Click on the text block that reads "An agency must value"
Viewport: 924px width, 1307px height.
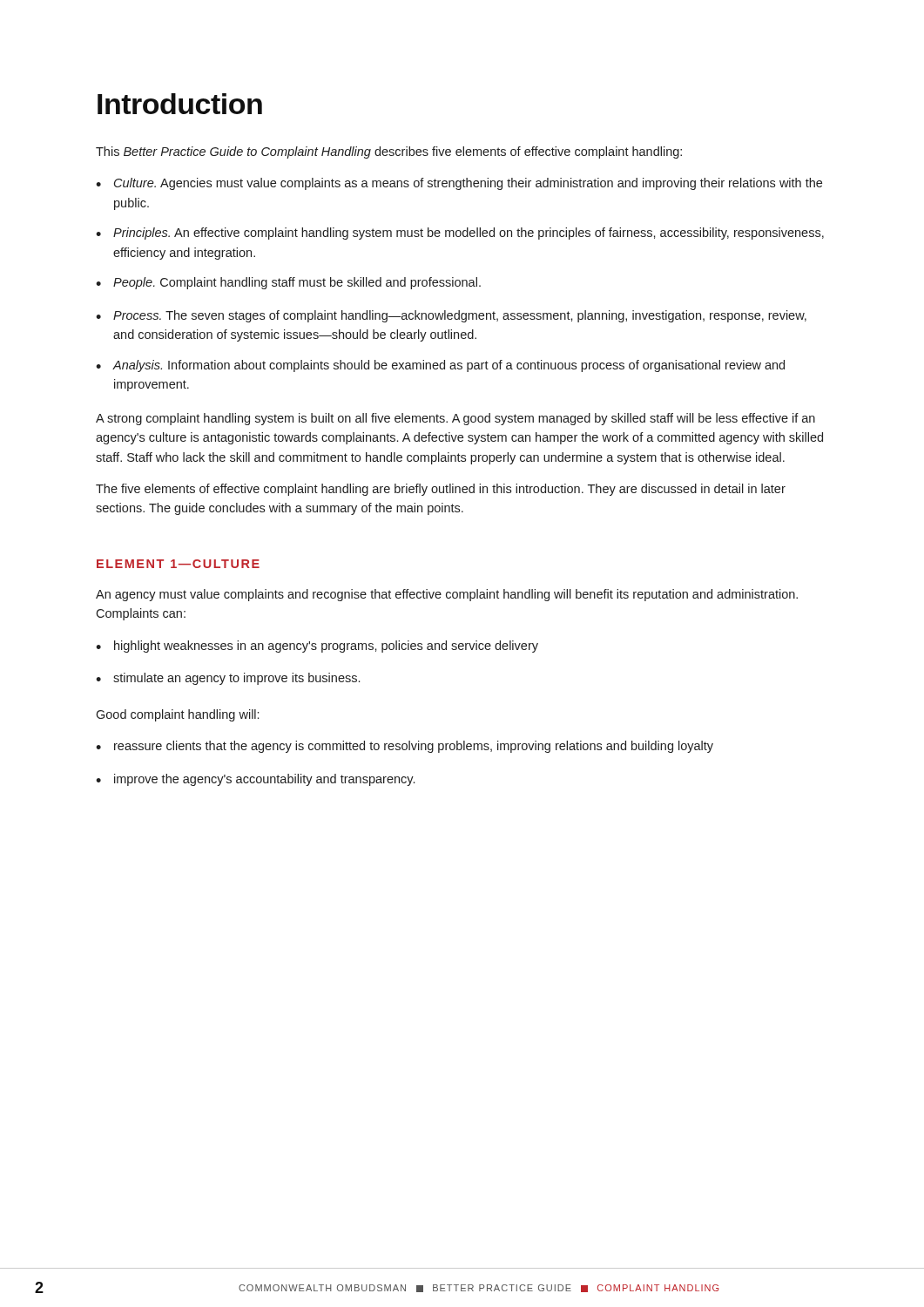pos(462,604)
